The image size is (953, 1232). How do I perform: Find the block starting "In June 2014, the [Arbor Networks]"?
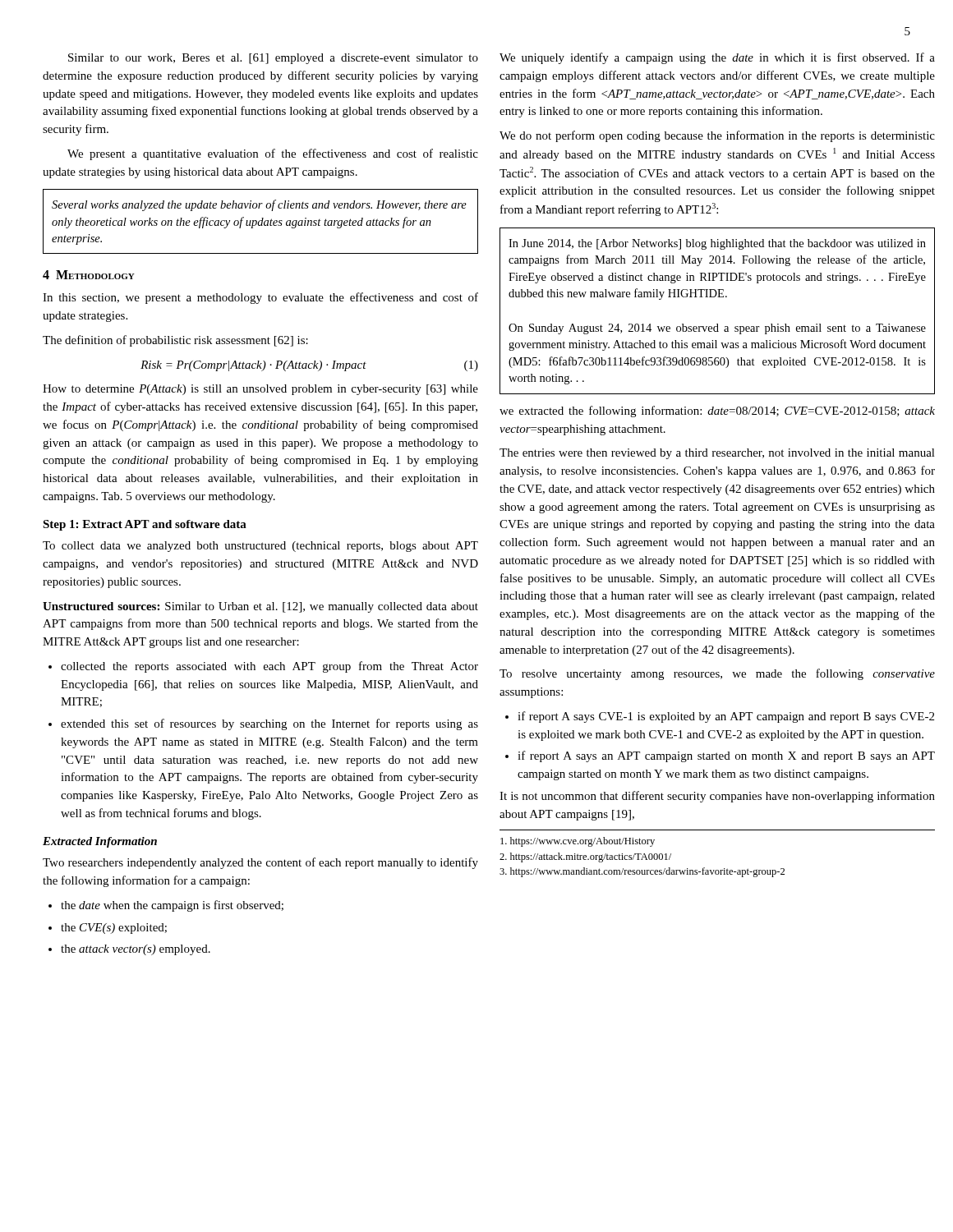717,244
